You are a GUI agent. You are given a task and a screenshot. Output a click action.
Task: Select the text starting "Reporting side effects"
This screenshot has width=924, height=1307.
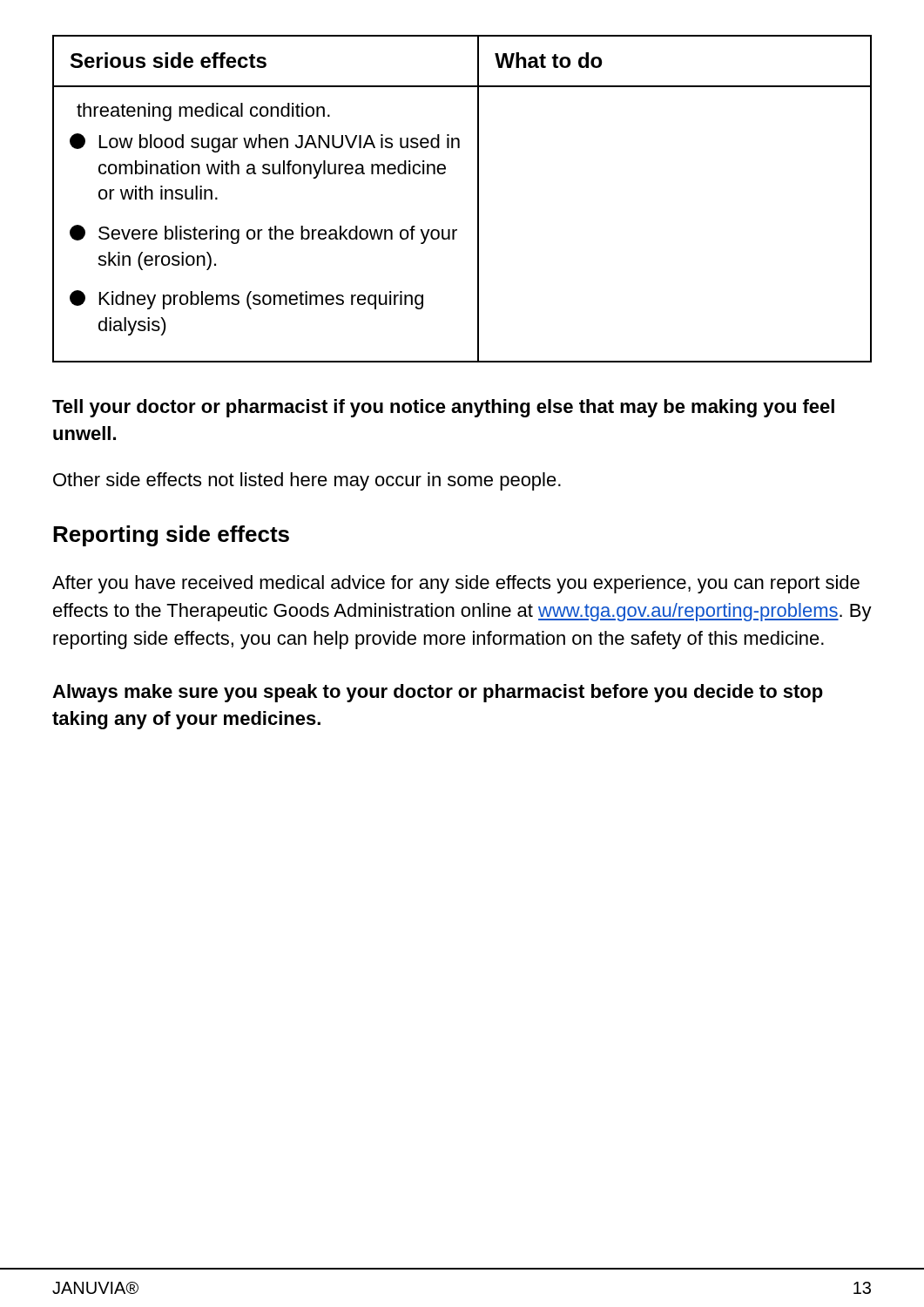click(x=171, y=536)
